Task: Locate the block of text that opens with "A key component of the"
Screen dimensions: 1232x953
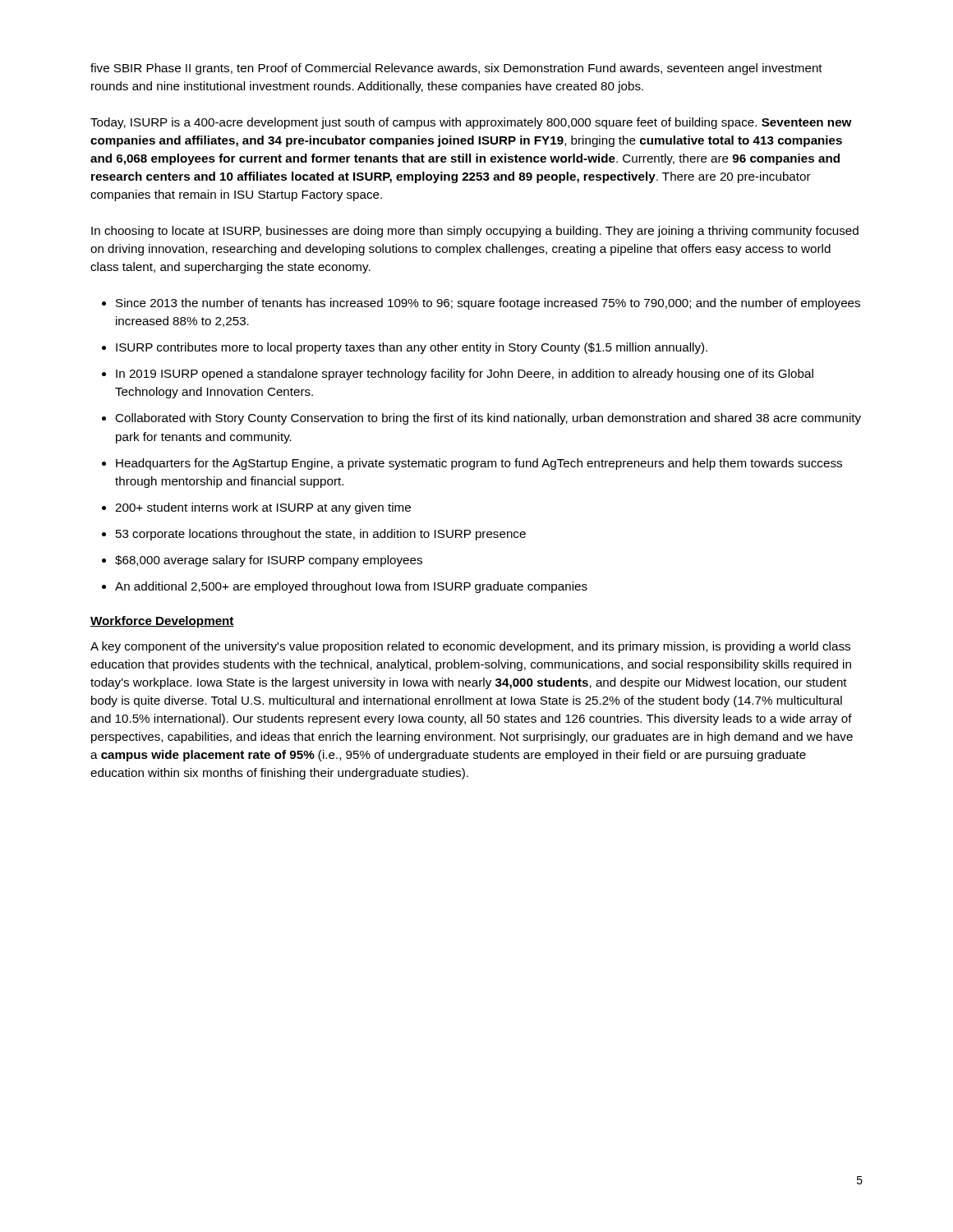Action: pyautogui.click(x=476, y=709)
